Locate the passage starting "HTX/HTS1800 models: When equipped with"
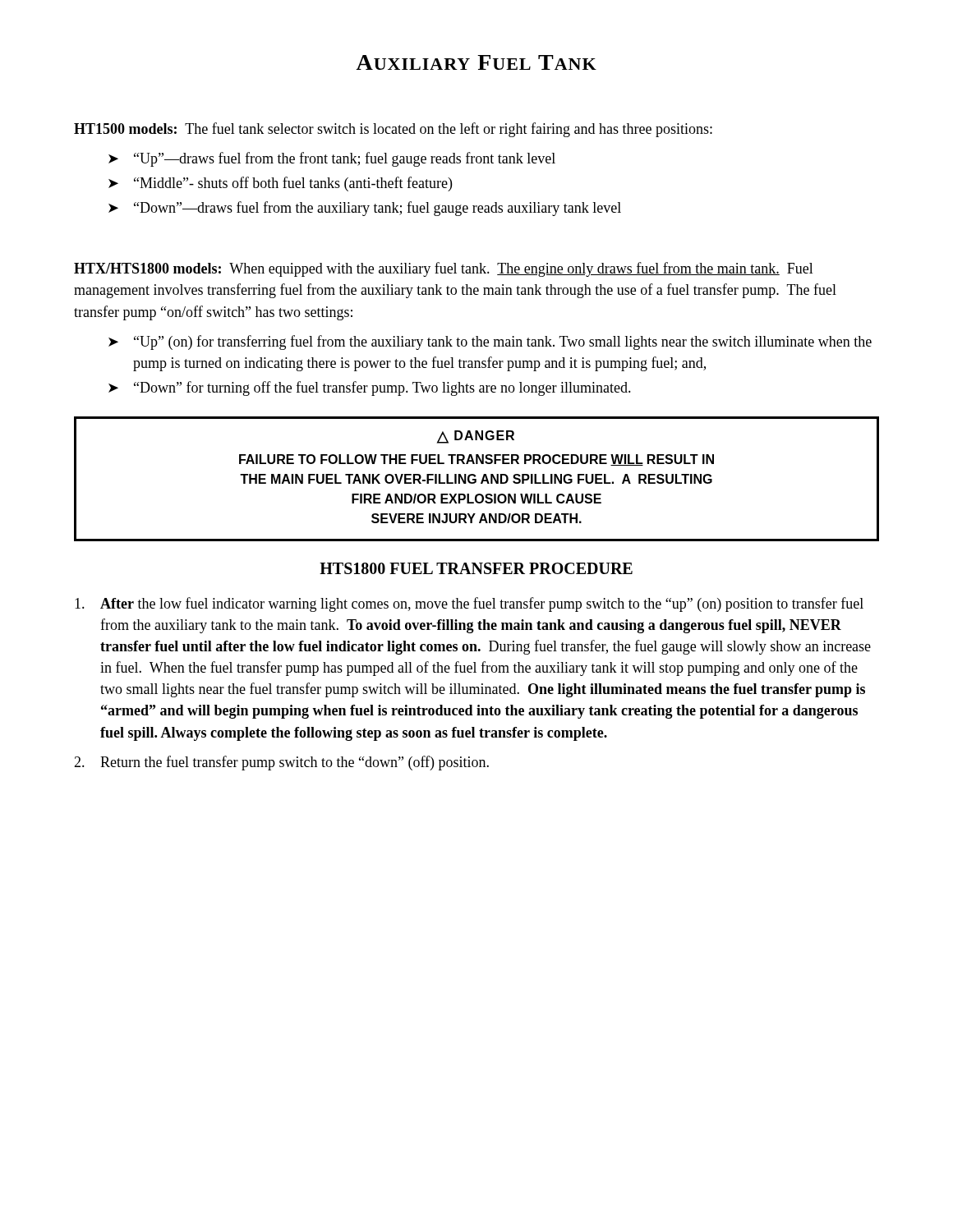The height and width of the screenshot is (1232, 953). (455, 290)
